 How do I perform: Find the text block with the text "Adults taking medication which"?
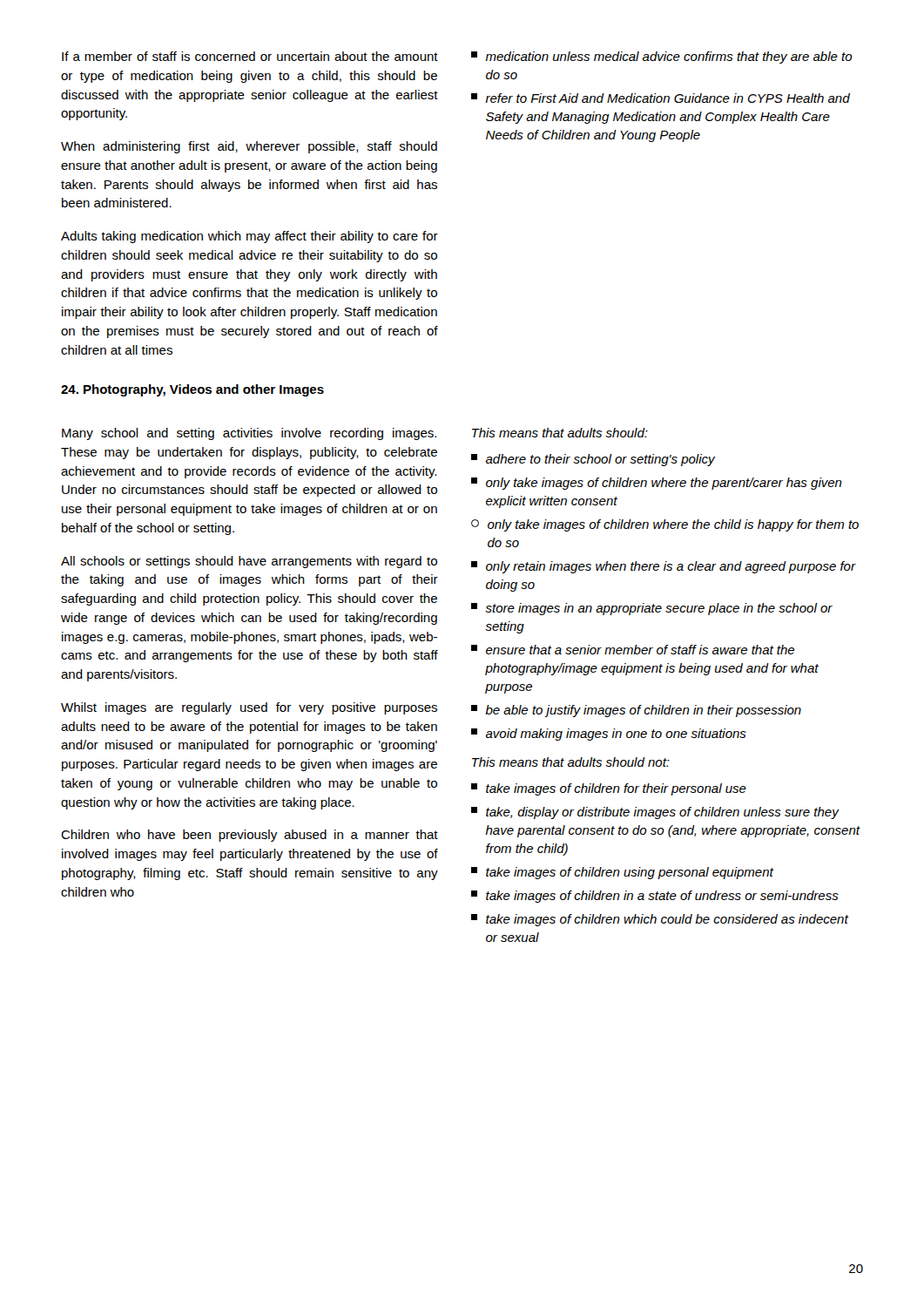pyautogui.click(x=249, y=293)
